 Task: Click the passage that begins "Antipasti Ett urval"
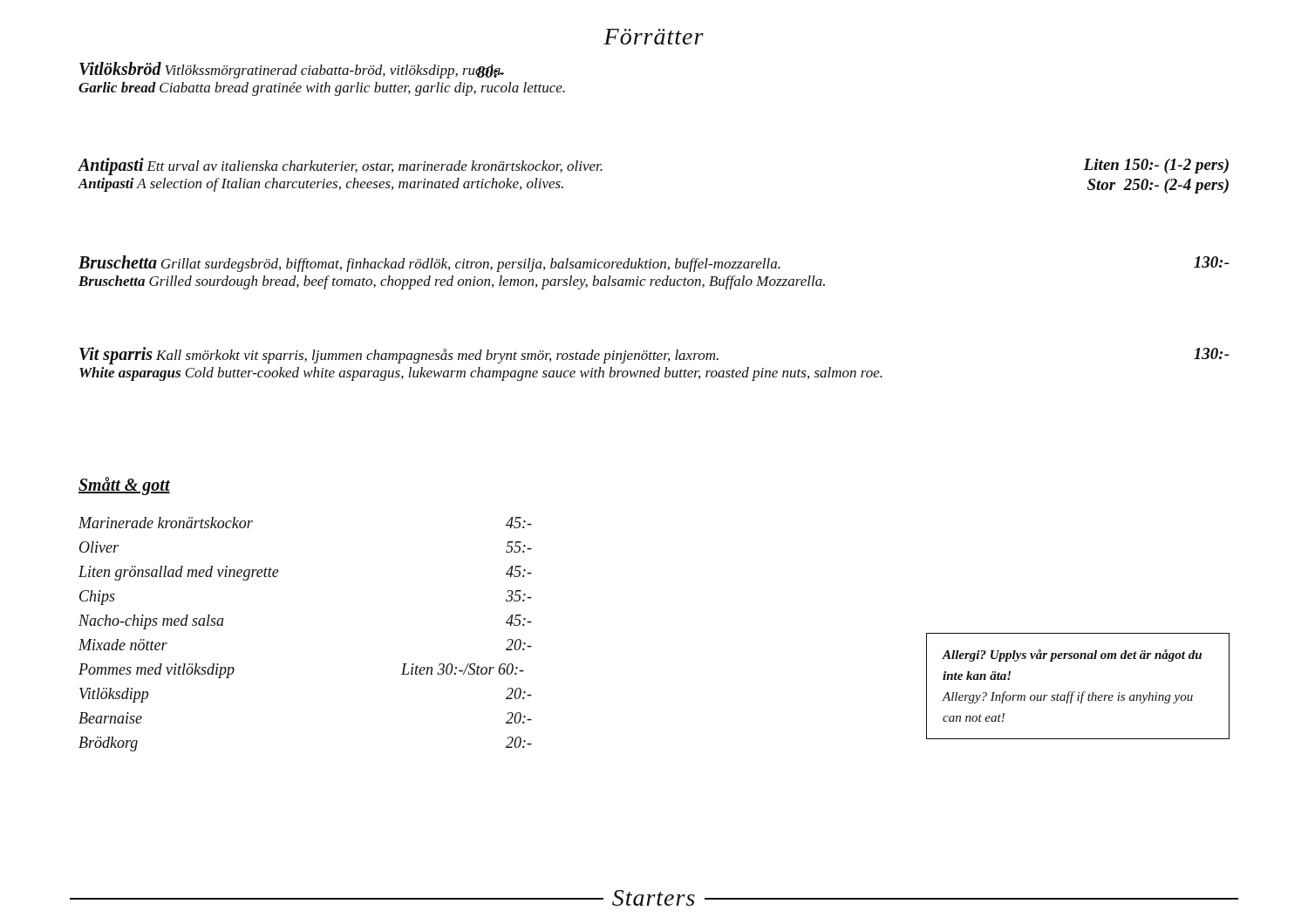341,166
